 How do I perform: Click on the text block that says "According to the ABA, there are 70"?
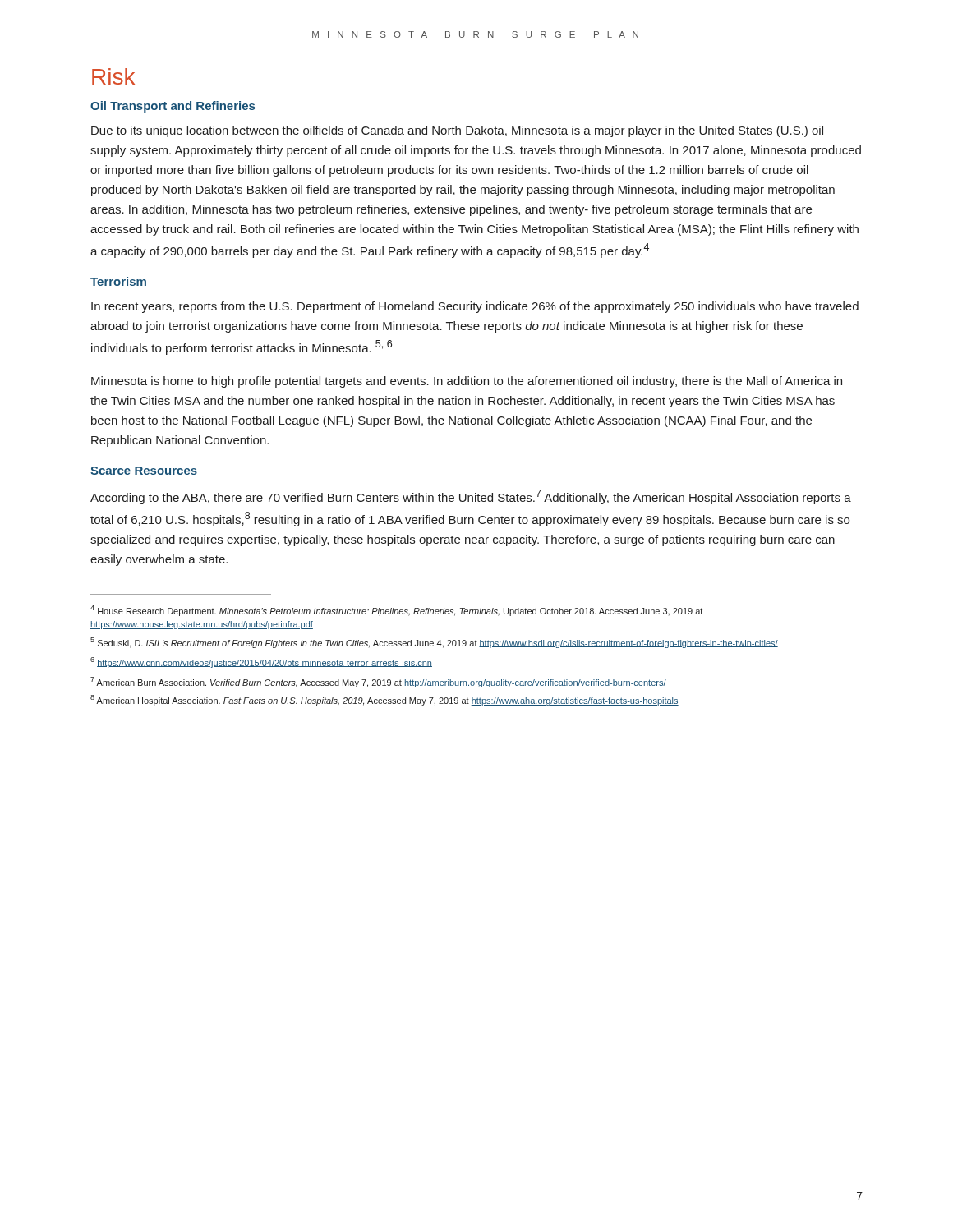(x=471, y=527)
